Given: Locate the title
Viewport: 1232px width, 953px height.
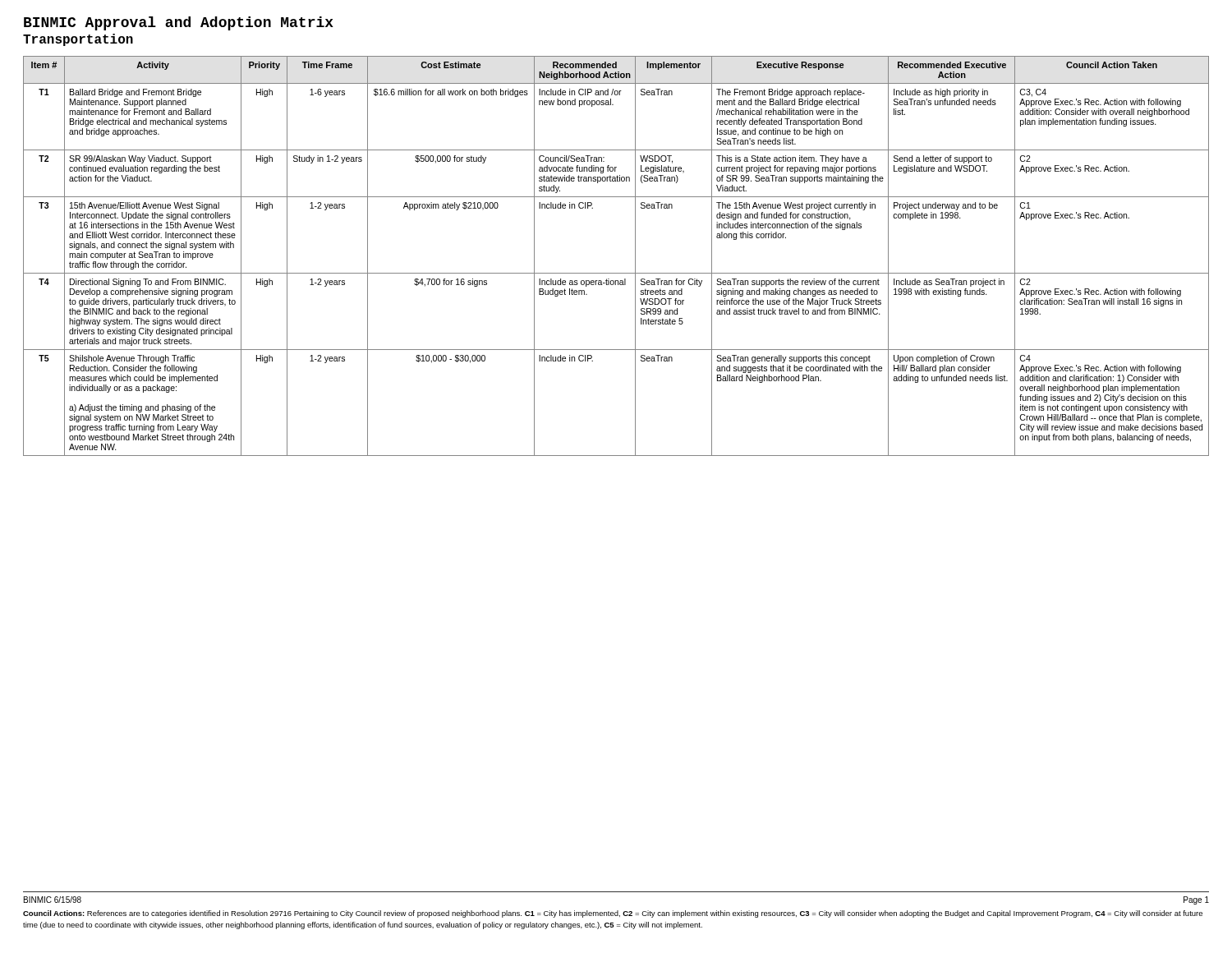Looking at the screenshot, I should (616, 31).
